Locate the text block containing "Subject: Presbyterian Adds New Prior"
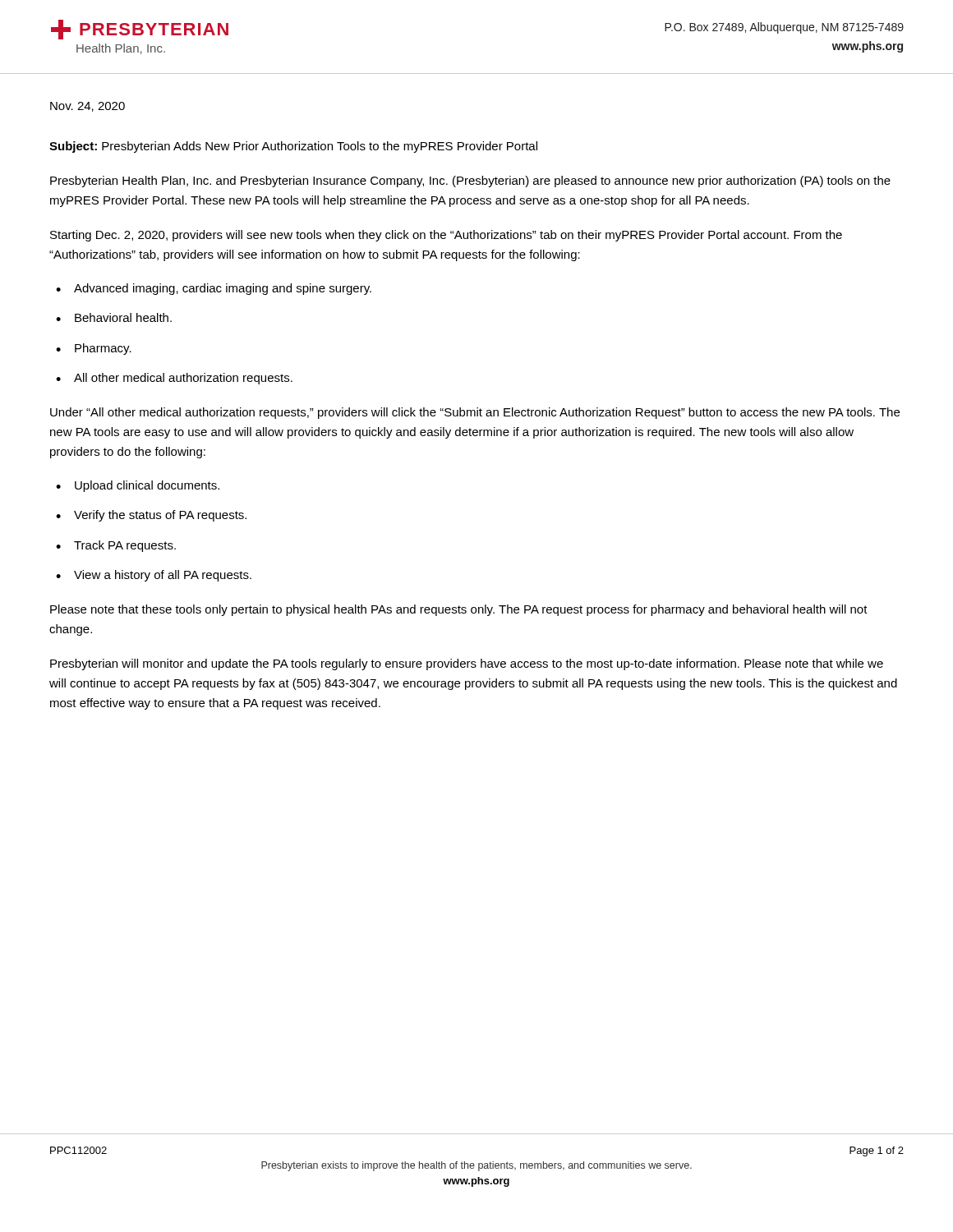953x1232 pixels. click(x=294, y=146)
